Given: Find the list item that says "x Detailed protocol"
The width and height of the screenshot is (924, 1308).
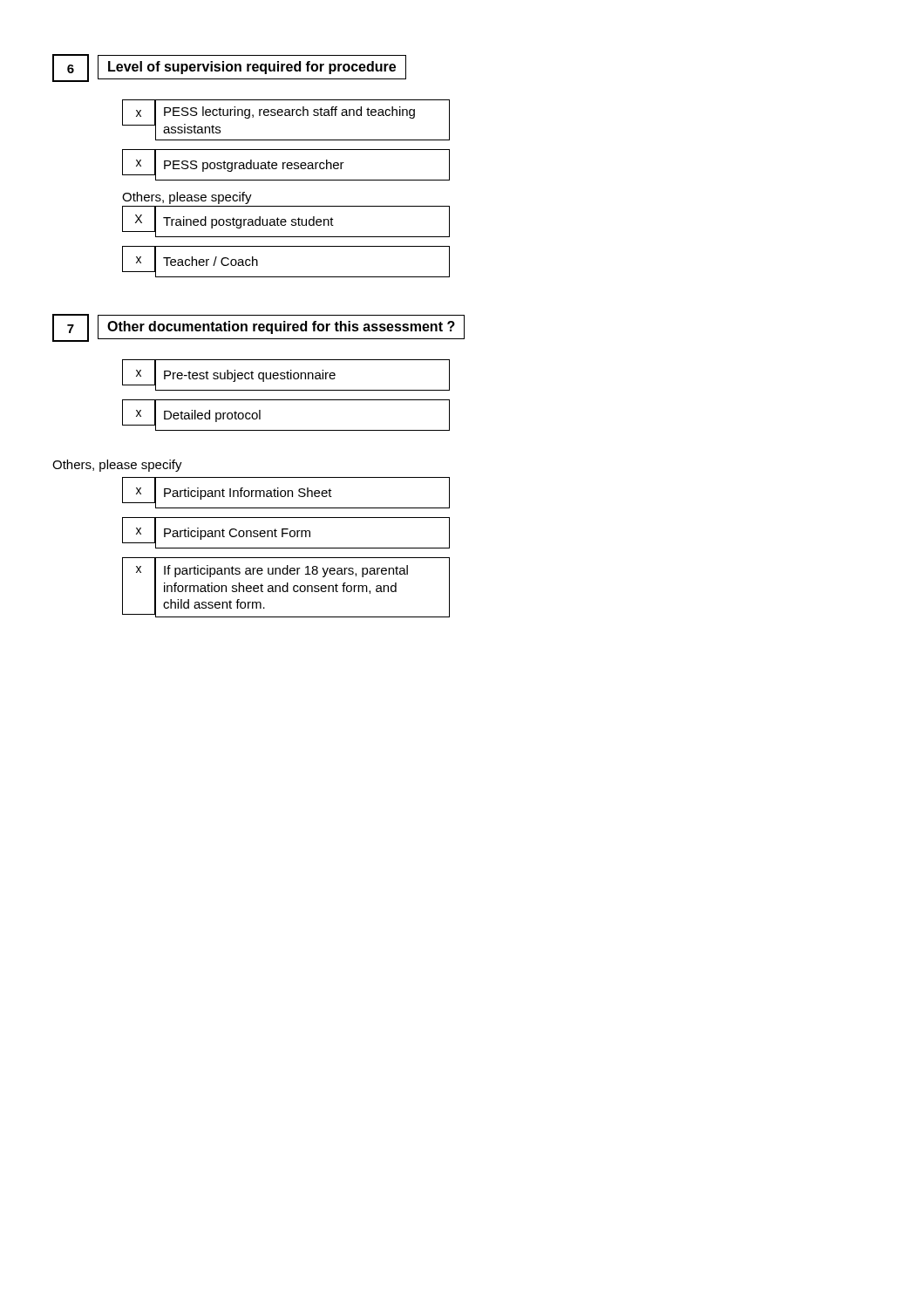Looking at the screenshot, I should (286, 415).
